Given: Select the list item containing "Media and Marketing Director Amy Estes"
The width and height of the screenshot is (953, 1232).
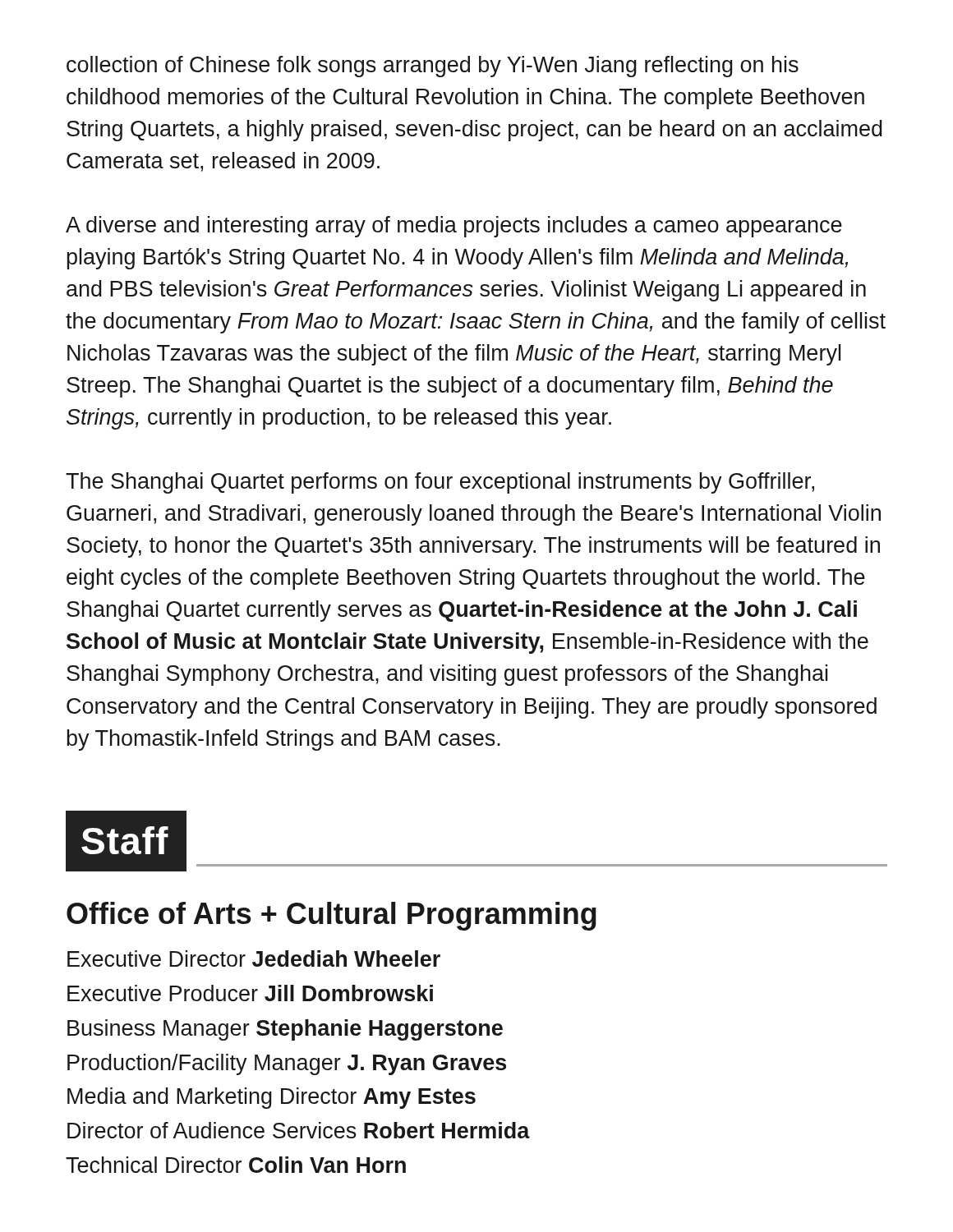Looking at the screenshot, I should coord(271,1097).
